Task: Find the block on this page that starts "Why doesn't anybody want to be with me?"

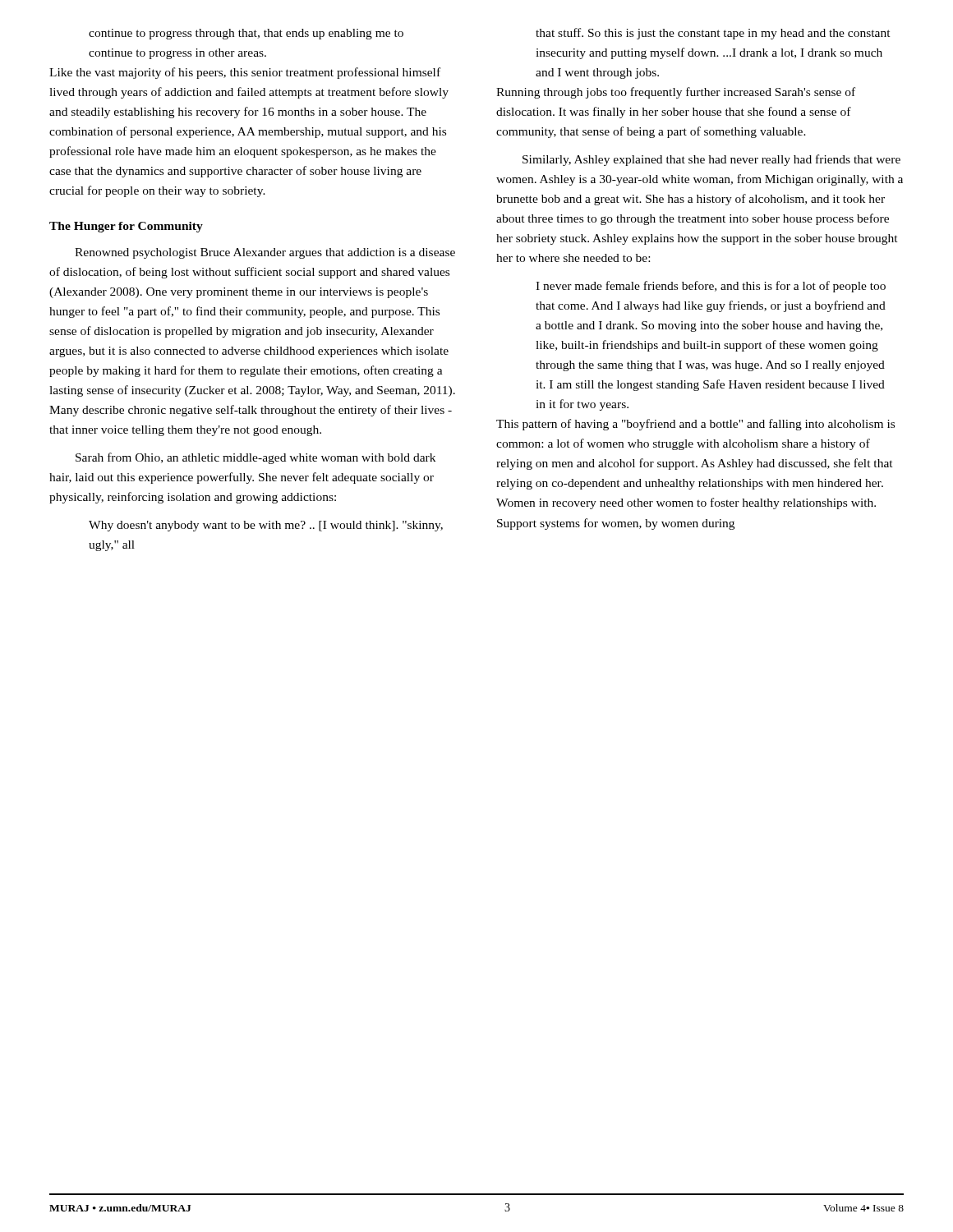Action: 268,535
